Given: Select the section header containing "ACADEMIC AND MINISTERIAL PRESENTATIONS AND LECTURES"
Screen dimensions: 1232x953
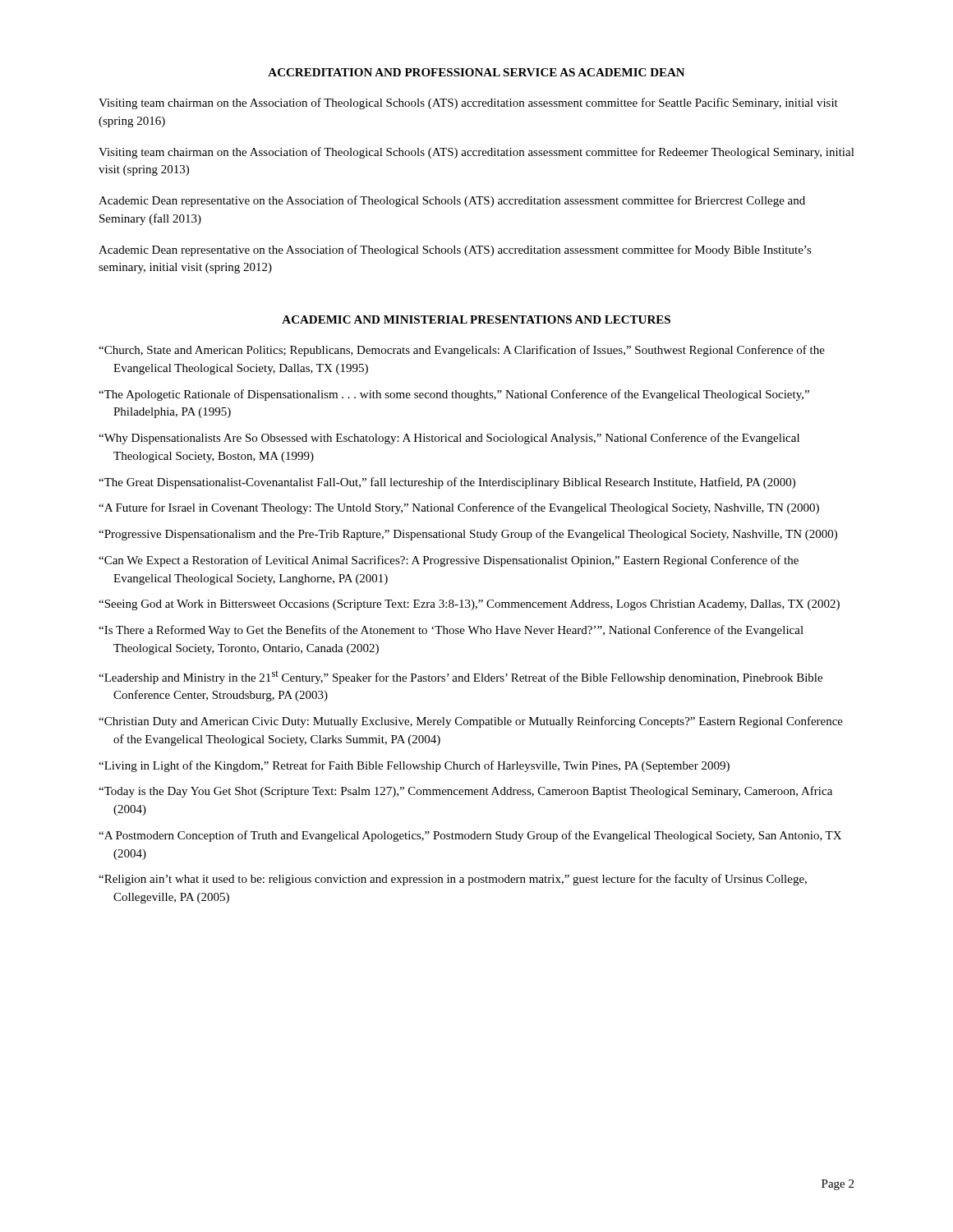Looking at the screenshot, I should [476, 320].
